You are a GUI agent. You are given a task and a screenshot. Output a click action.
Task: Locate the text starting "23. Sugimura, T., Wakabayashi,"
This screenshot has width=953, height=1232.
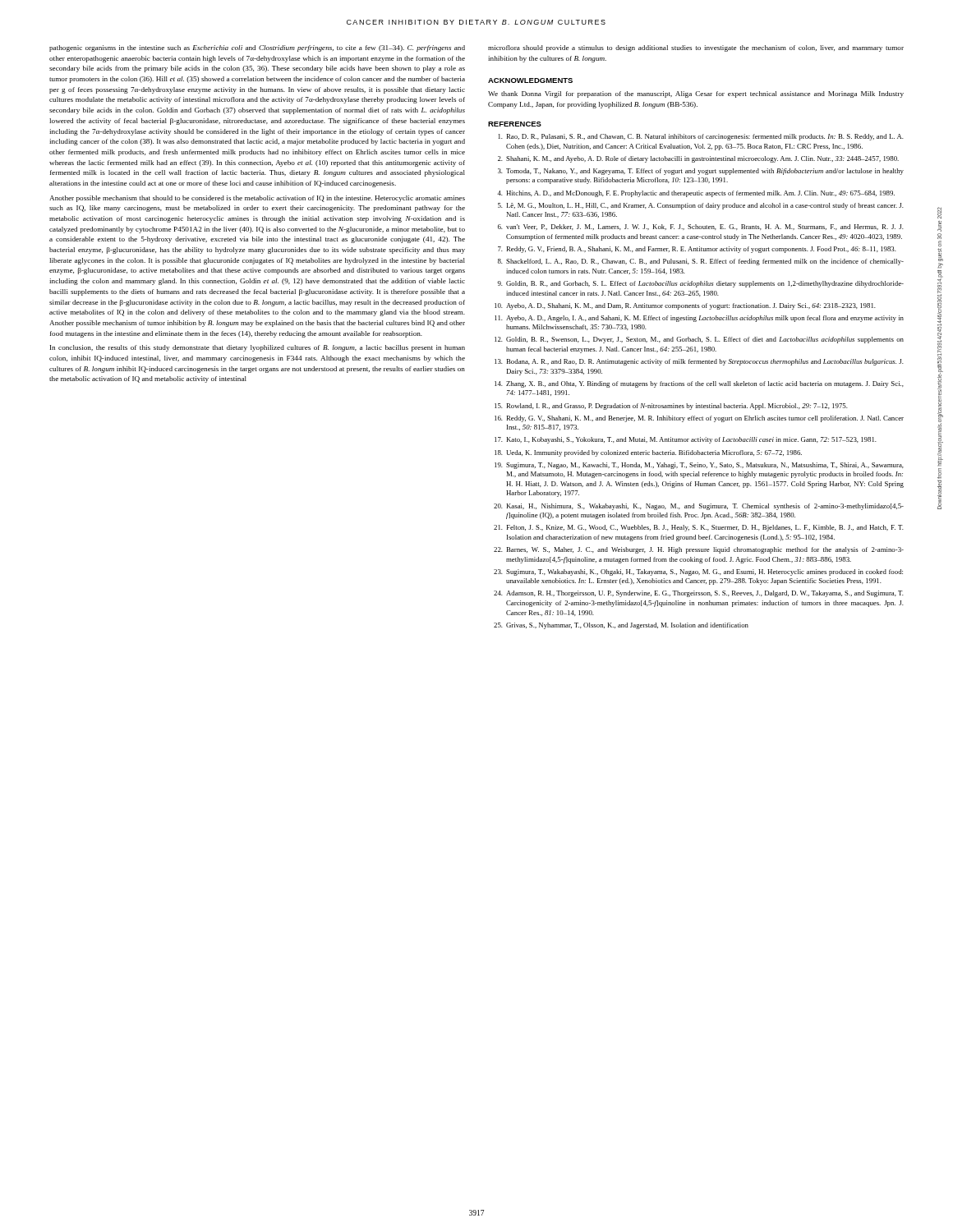click(696, 577)
